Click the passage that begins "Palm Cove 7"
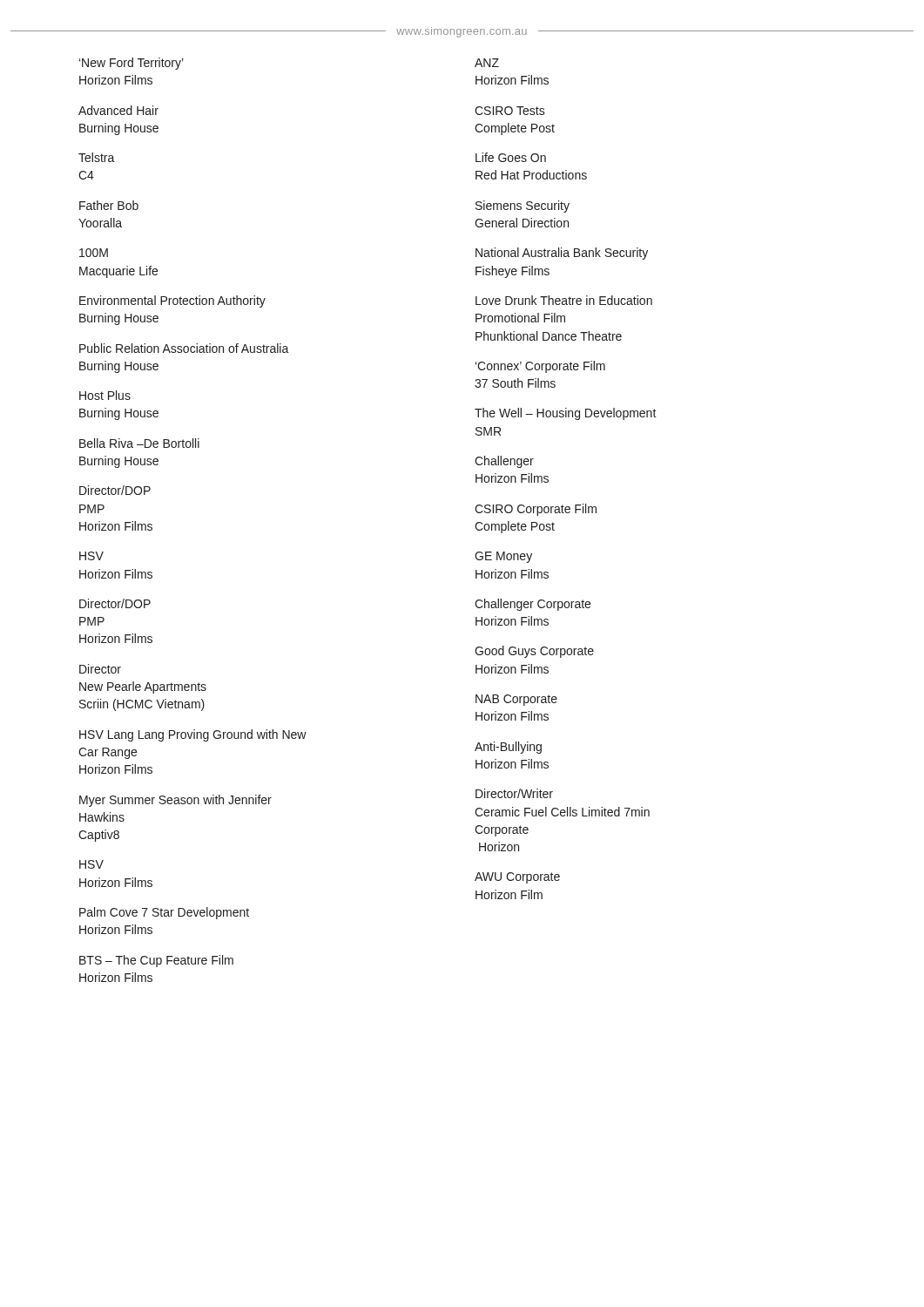The height and width of the screenshot is (1307, 924). pyautogui.click(x=164, y=913)
